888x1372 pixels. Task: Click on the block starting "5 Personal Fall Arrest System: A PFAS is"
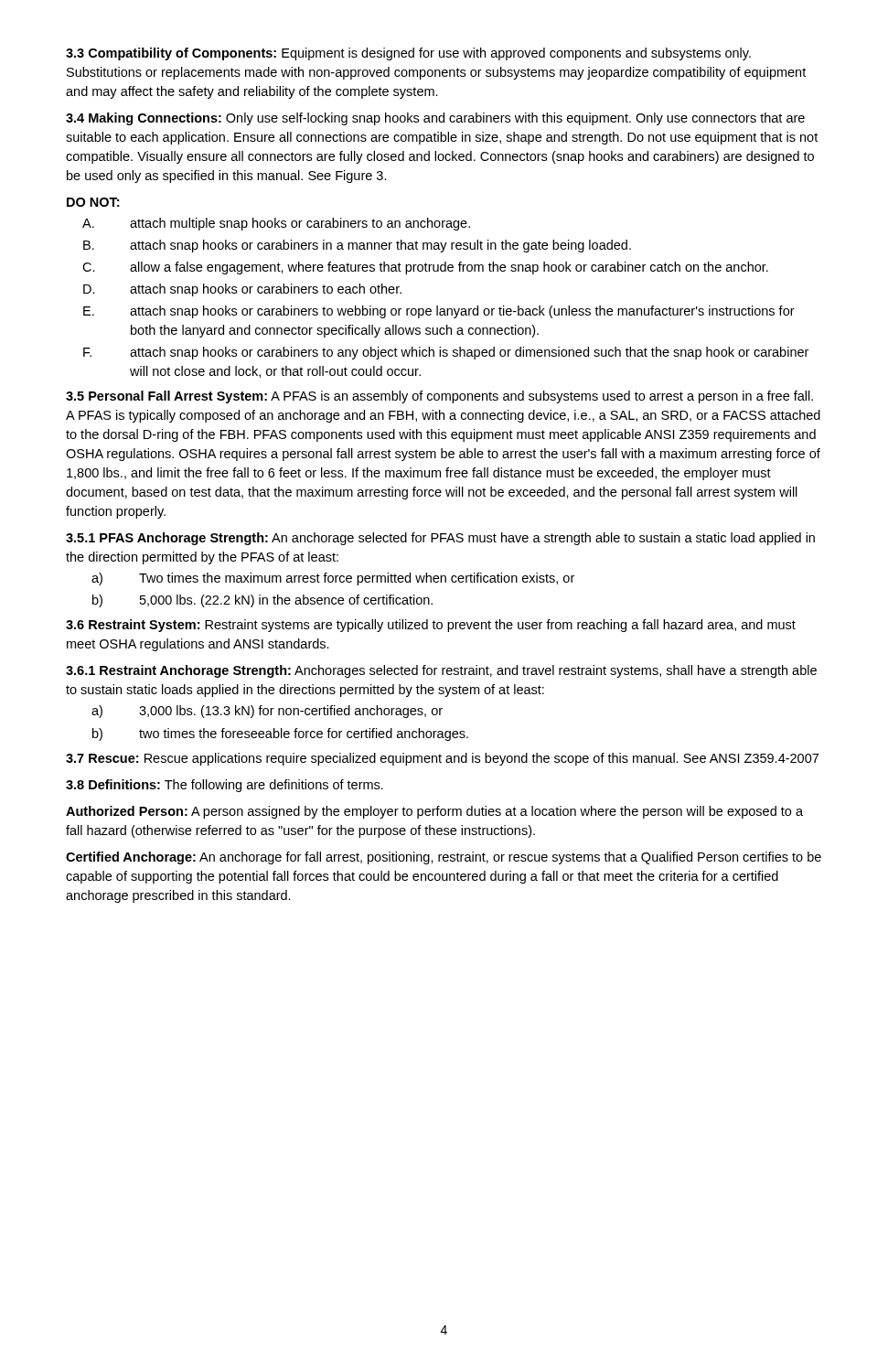[x=443, y=454]
